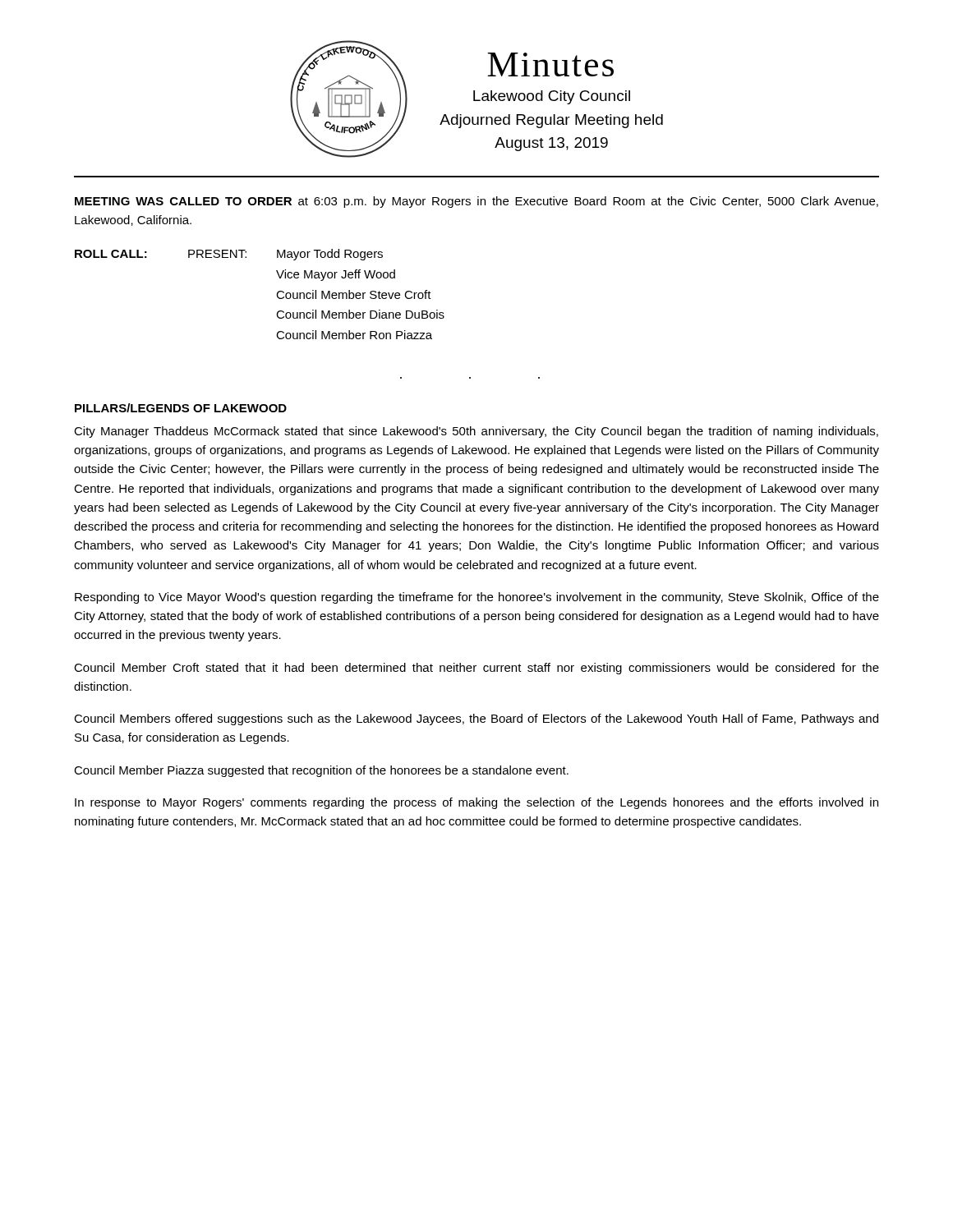Find the text starting "Council Member Piazza suggested that recognition of"
Screen dimensions: 1232x953
(x=322, y=770)
